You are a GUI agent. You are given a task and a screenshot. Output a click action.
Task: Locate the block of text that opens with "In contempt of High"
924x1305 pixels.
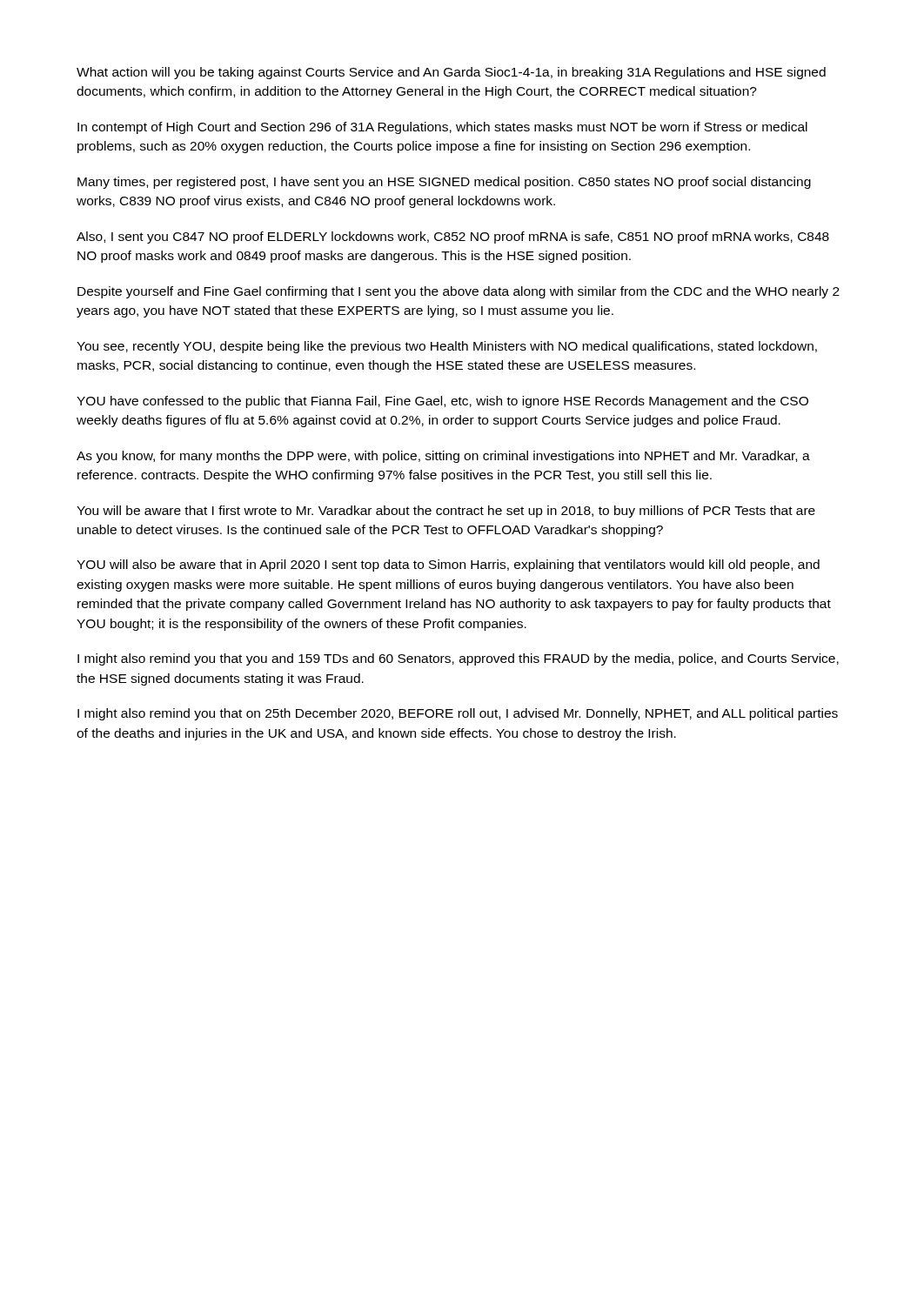(x=442, y=136)
